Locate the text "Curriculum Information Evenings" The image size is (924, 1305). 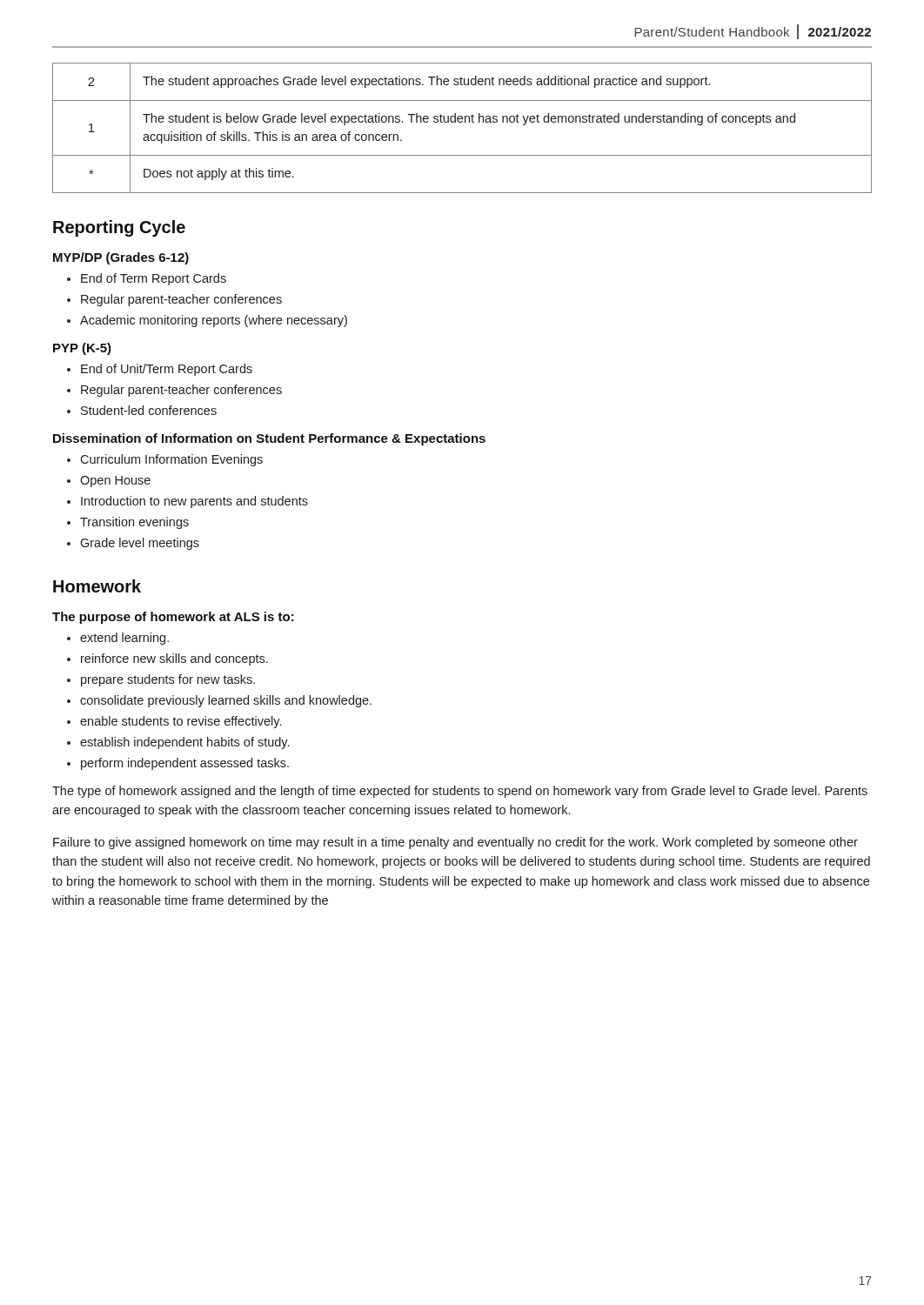(172, 459)
